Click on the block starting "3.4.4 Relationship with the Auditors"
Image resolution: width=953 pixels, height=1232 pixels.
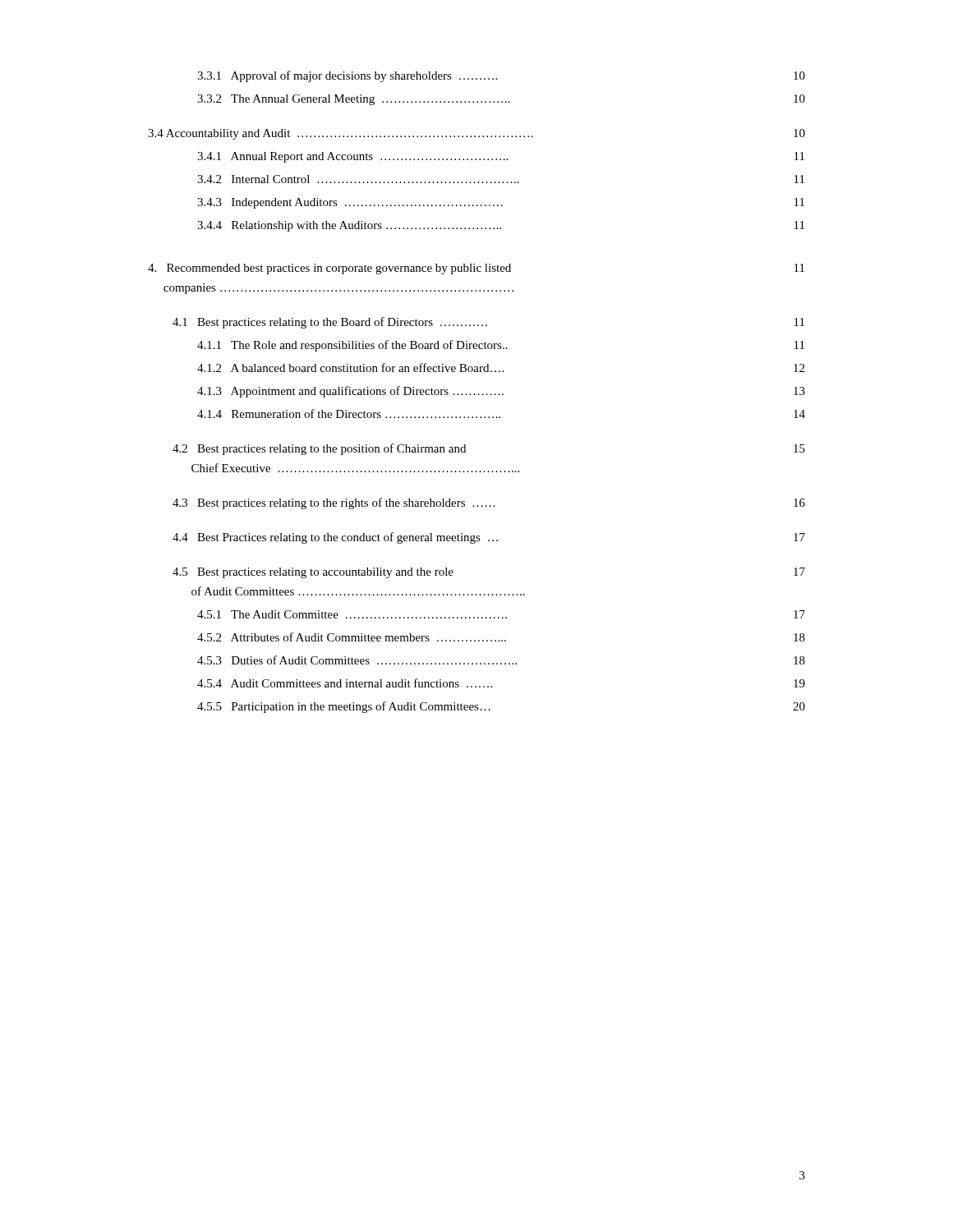point(501,225)
